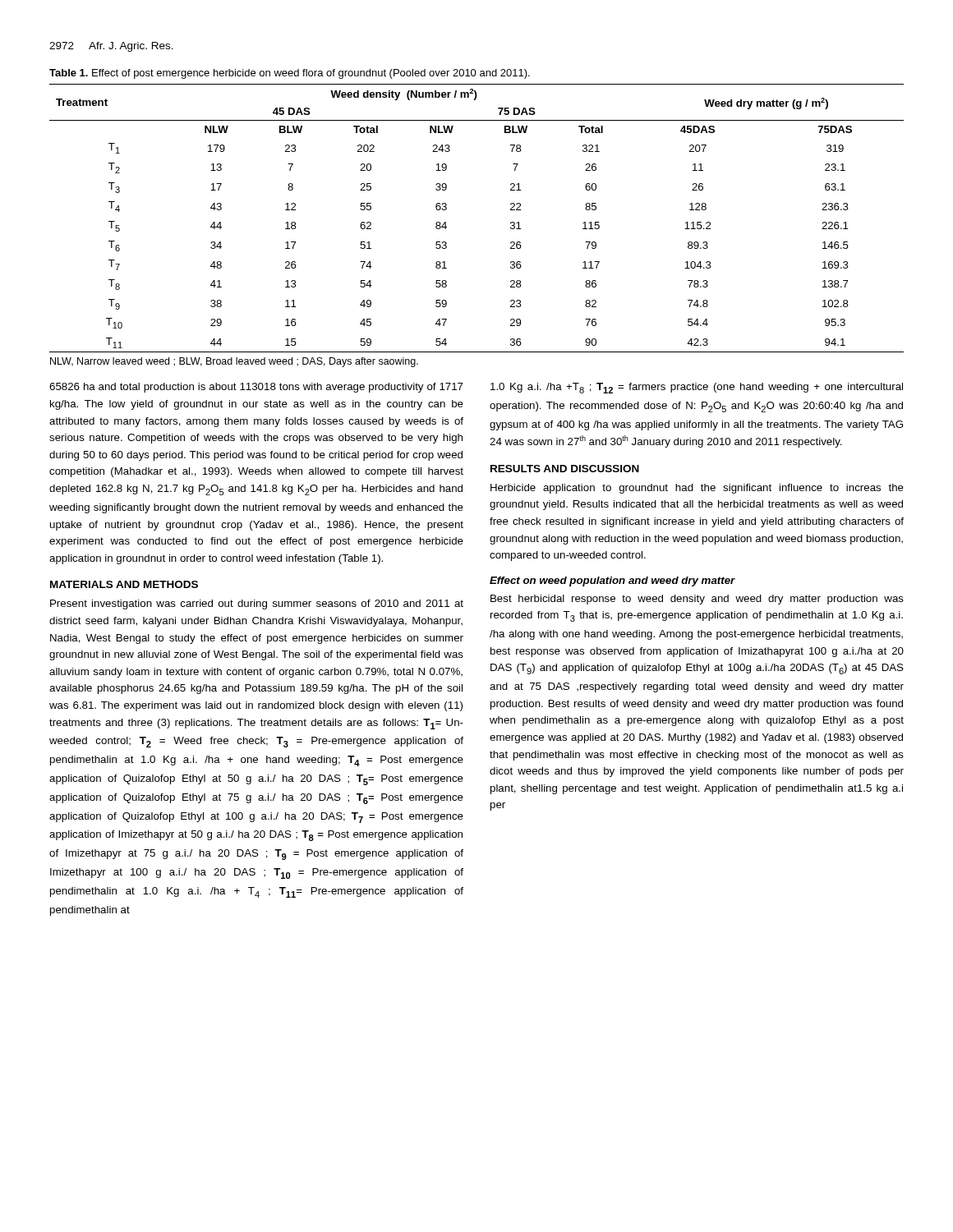953x1232 pixels.
Task: Navigate to the region starting "0 Kg a.i. /ha +T8"
Action: 697,414
